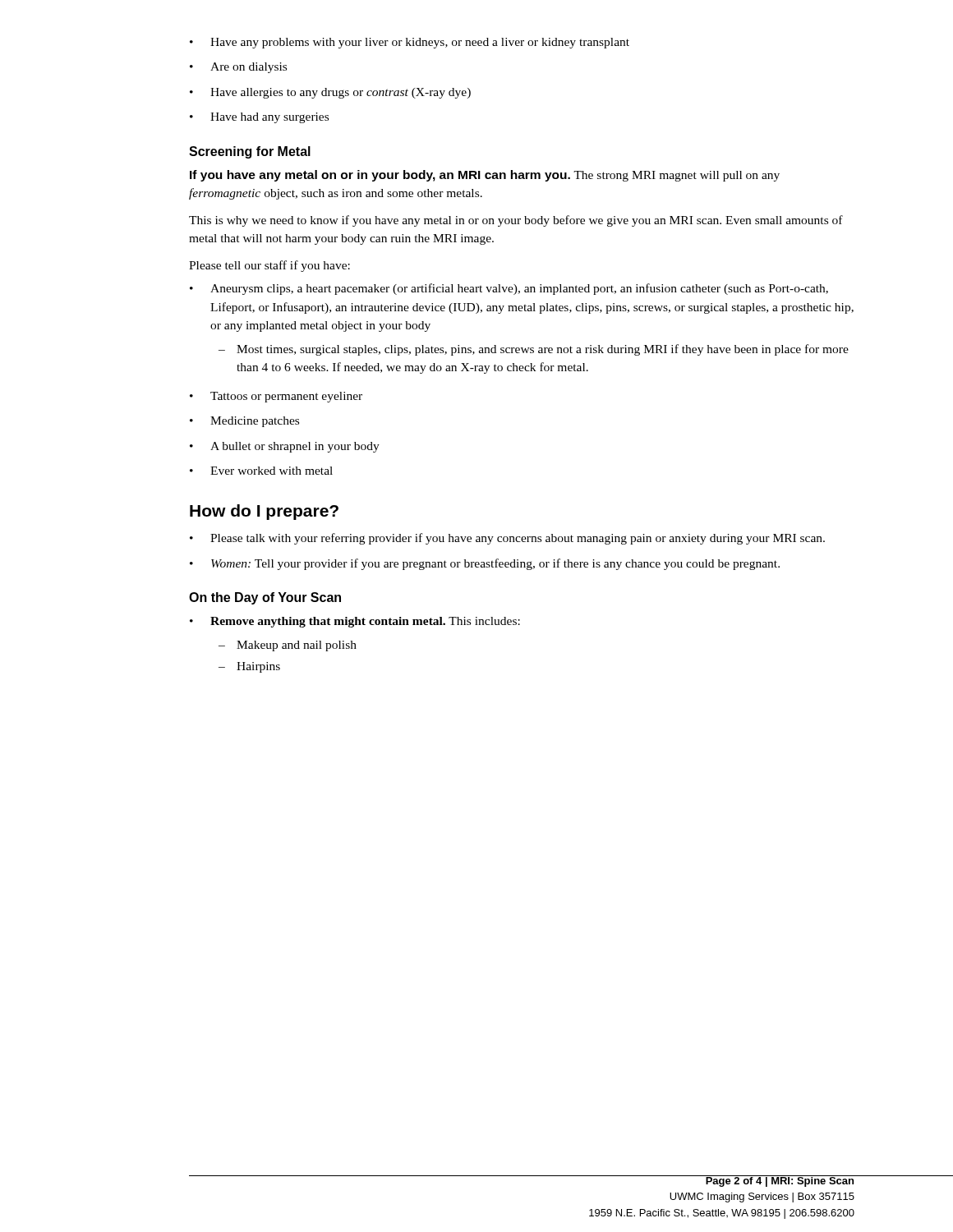
Task: Select the list item with the text "• Ever worked with metal"
Action: [x=261, y=471]
